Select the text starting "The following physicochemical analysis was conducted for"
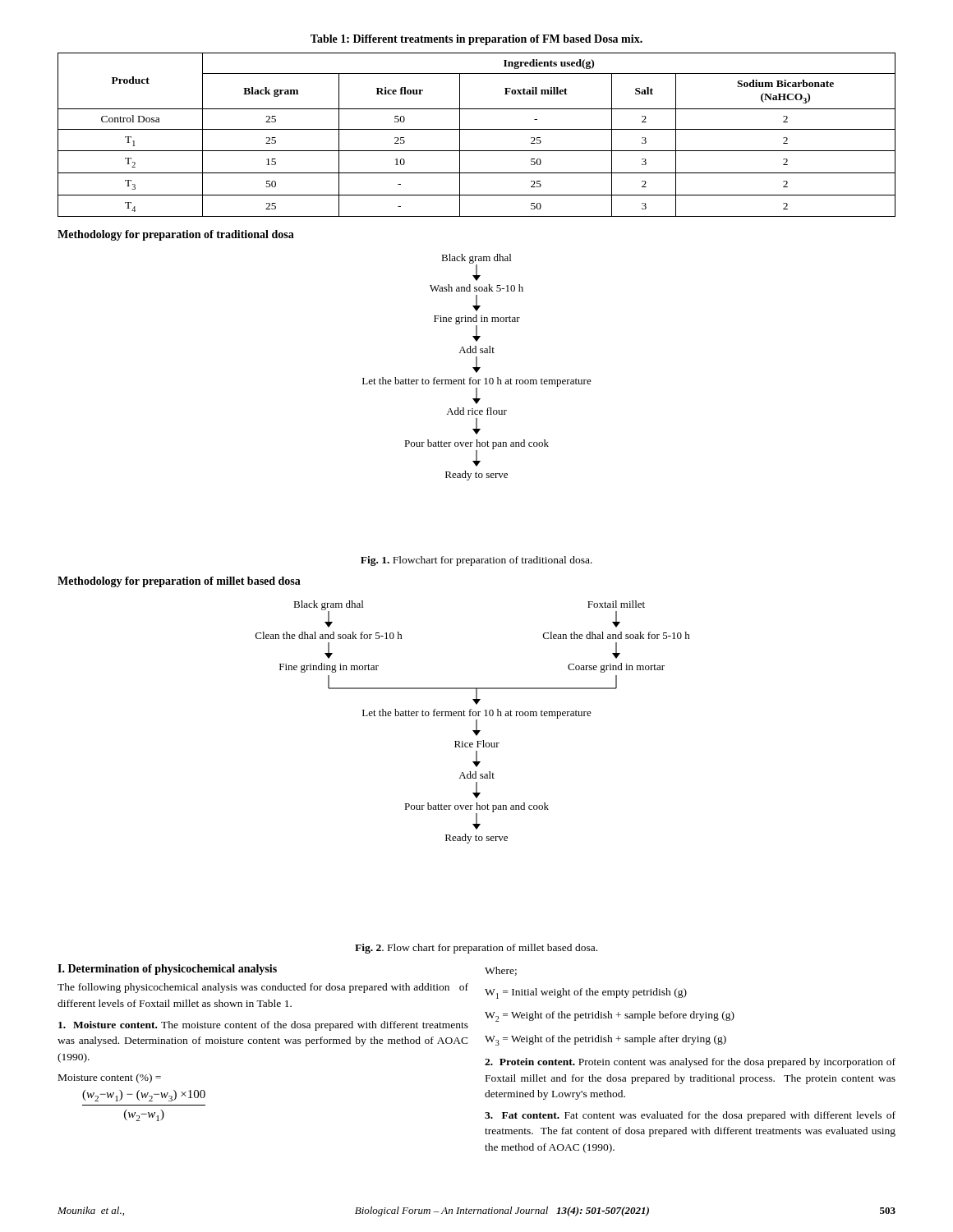Image resolution: width=953 pixels, height=1232 pixels. coord(263,995)
